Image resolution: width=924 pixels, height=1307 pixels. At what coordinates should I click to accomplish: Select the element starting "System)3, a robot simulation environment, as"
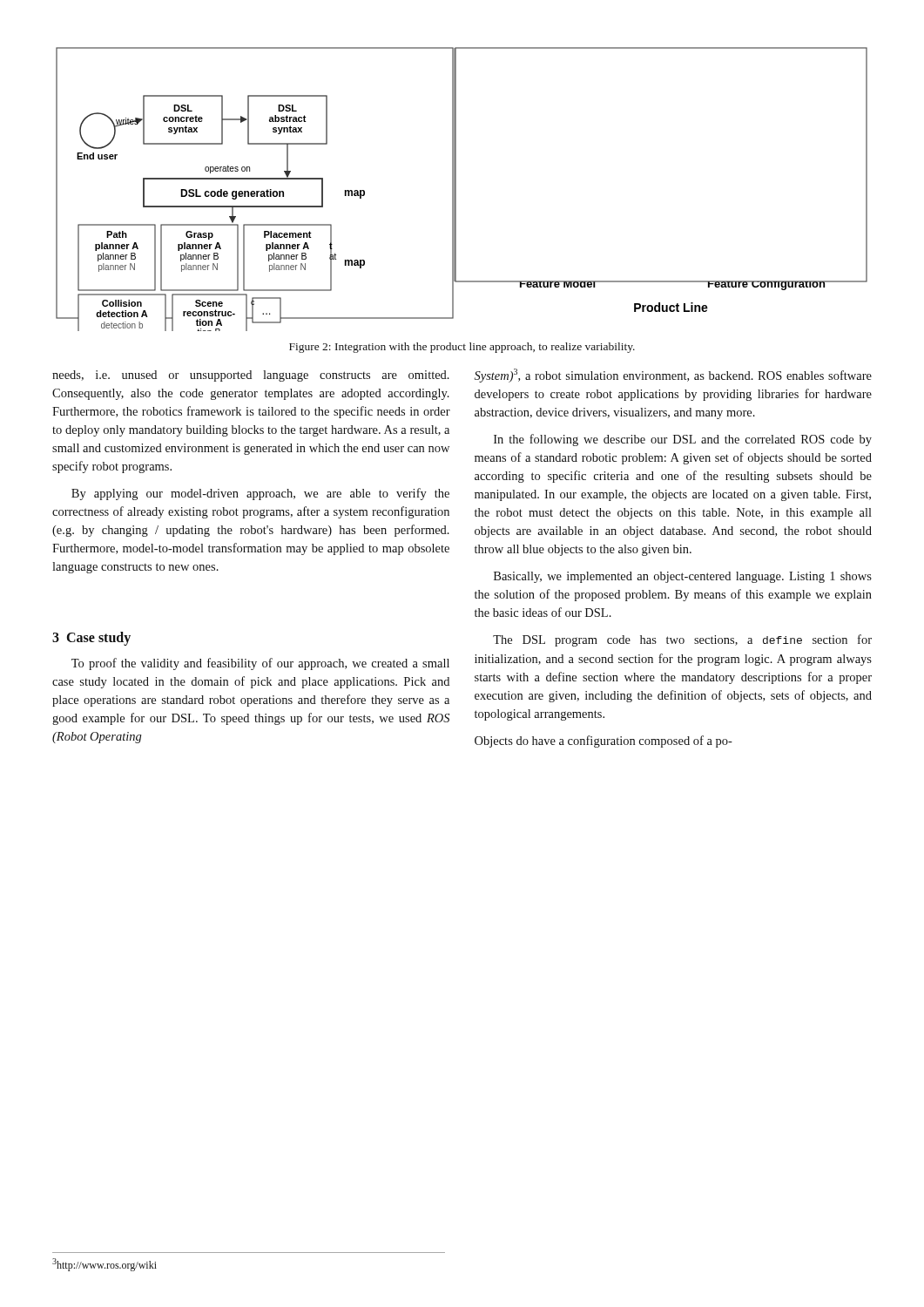pos(673,558)
